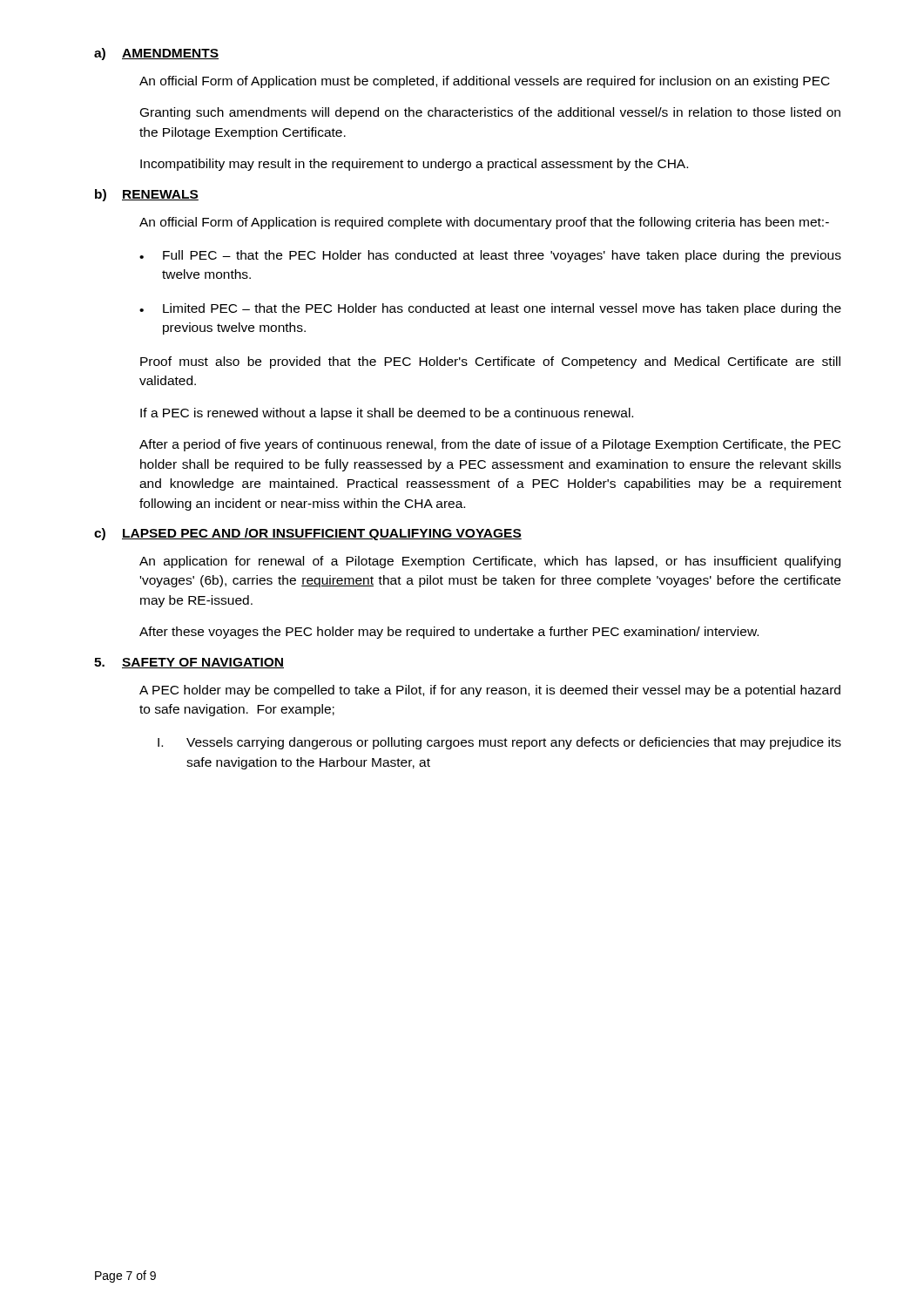
Task: Click on the region starting "After these voyages"
Action: tap(450, 632)
